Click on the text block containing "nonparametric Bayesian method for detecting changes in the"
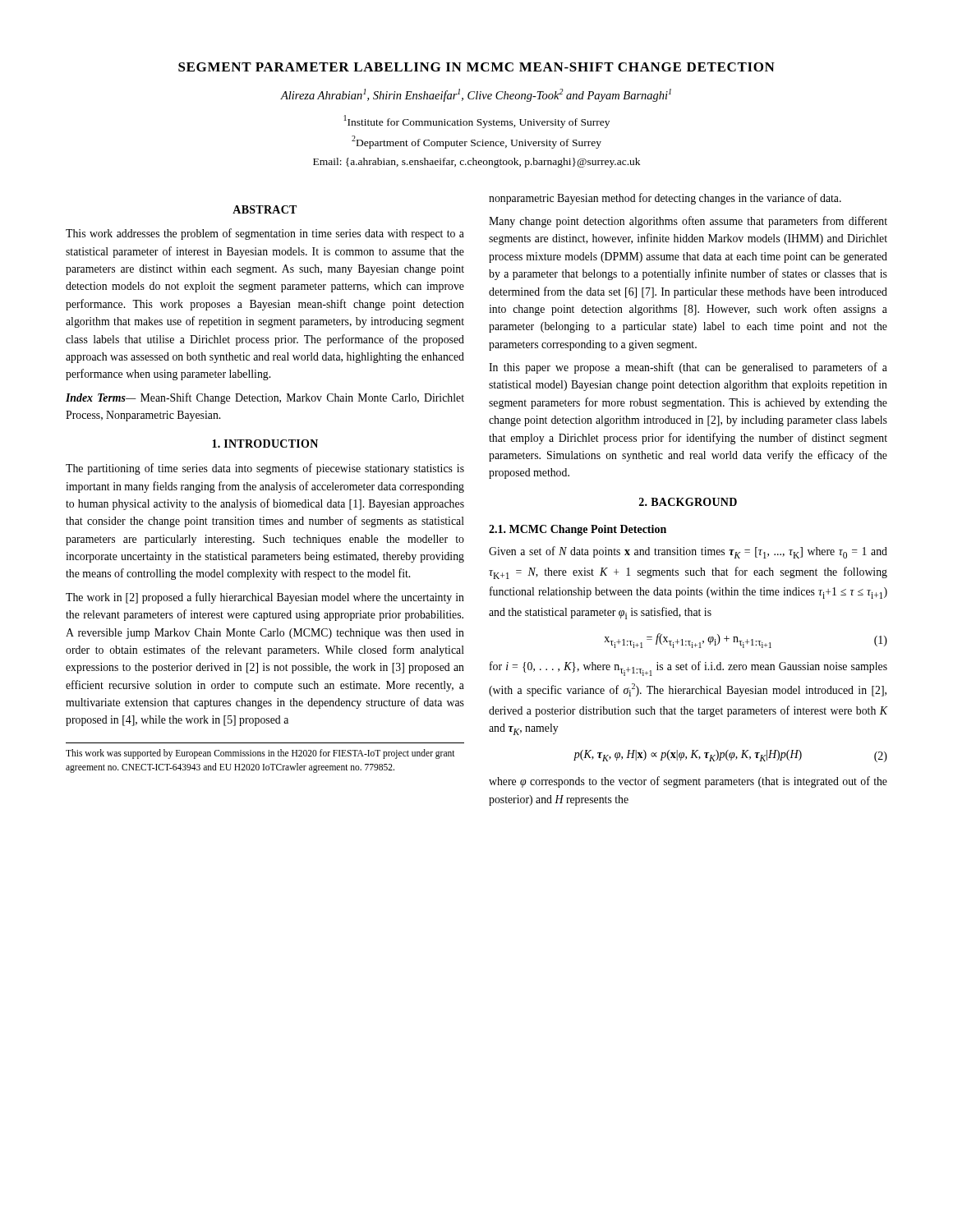The height and width of the screenshot is (1232, 953). [688, 336]
